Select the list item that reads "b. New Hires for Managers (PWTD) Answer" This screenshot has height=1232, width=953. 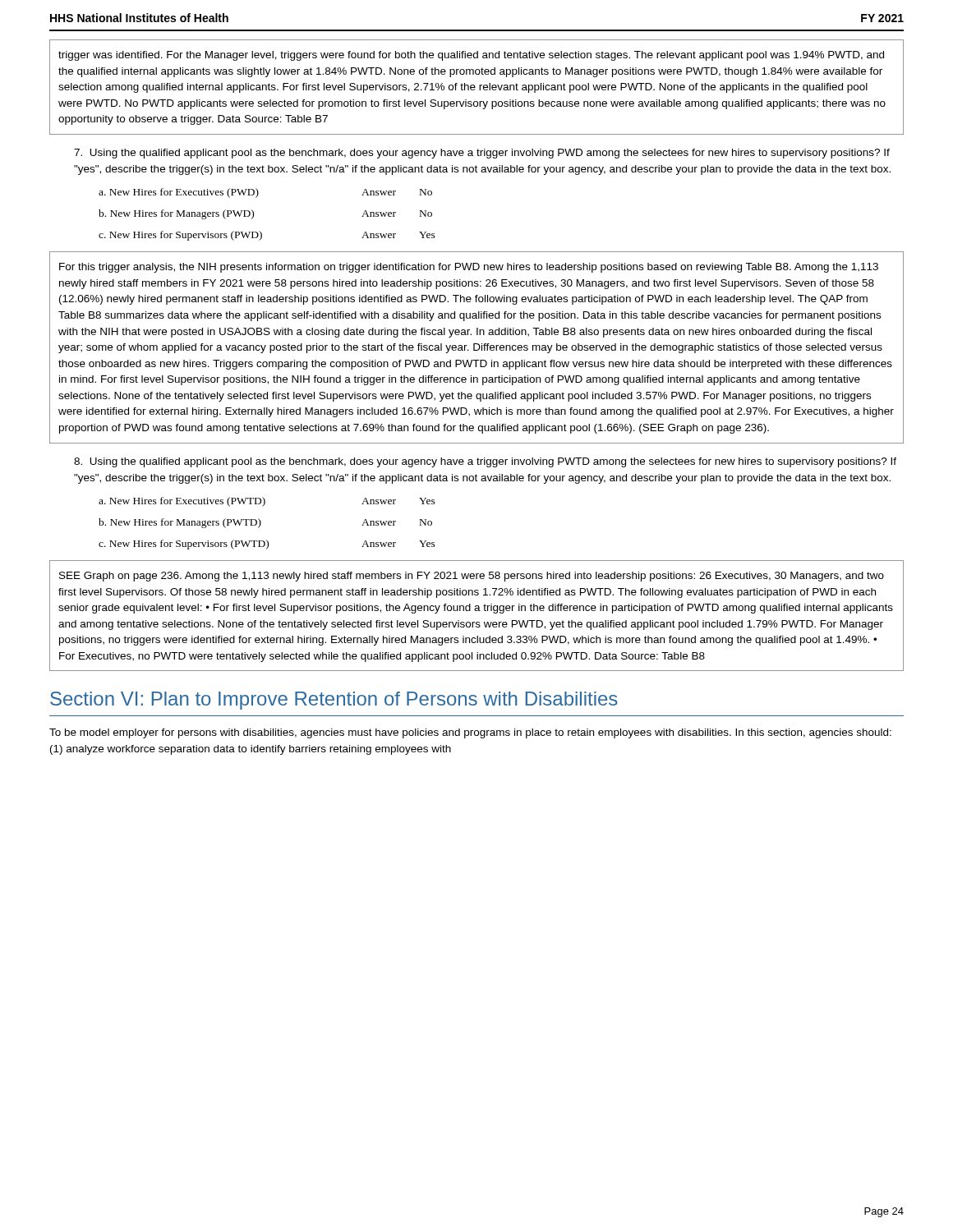pos(266,522)
